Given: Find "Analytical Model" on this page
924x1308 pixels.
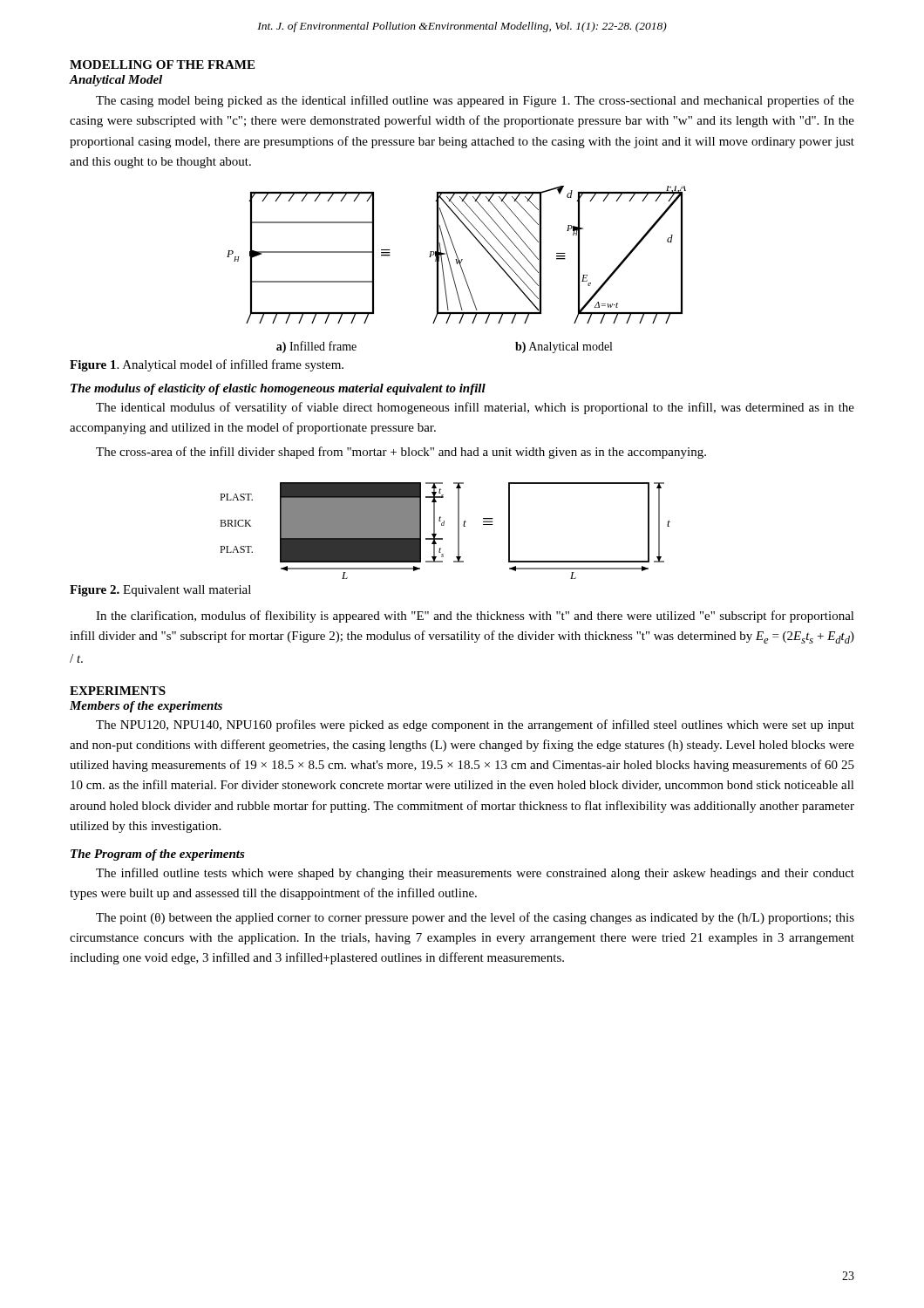Looking at the screenshot, I should [116, 79].
